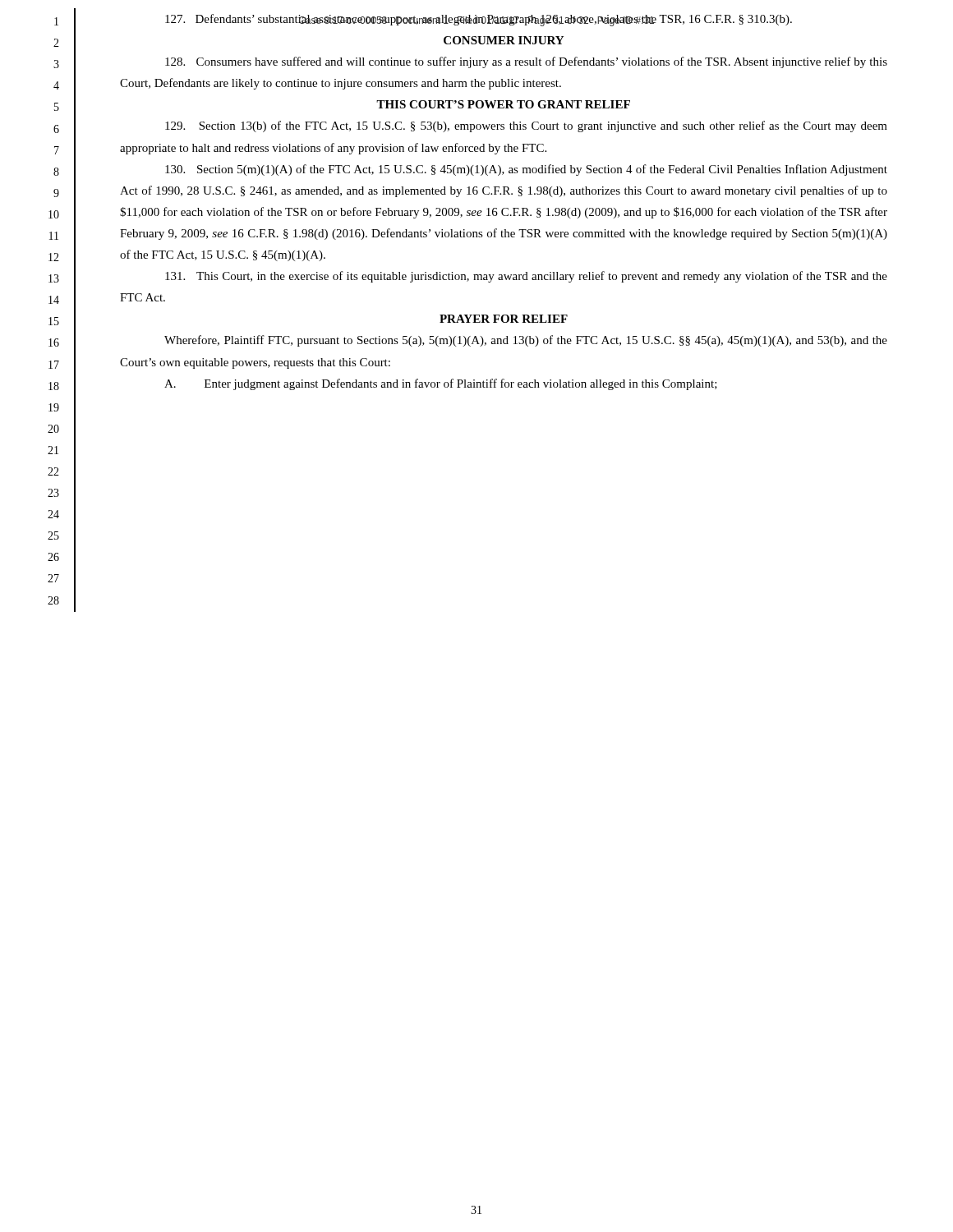The height and width of the screenshot is (1232, 953).
Task: Click on the text block containing "Wherefore, Plaintiff FTC, pursuant to"
Action: click(504, 351)
